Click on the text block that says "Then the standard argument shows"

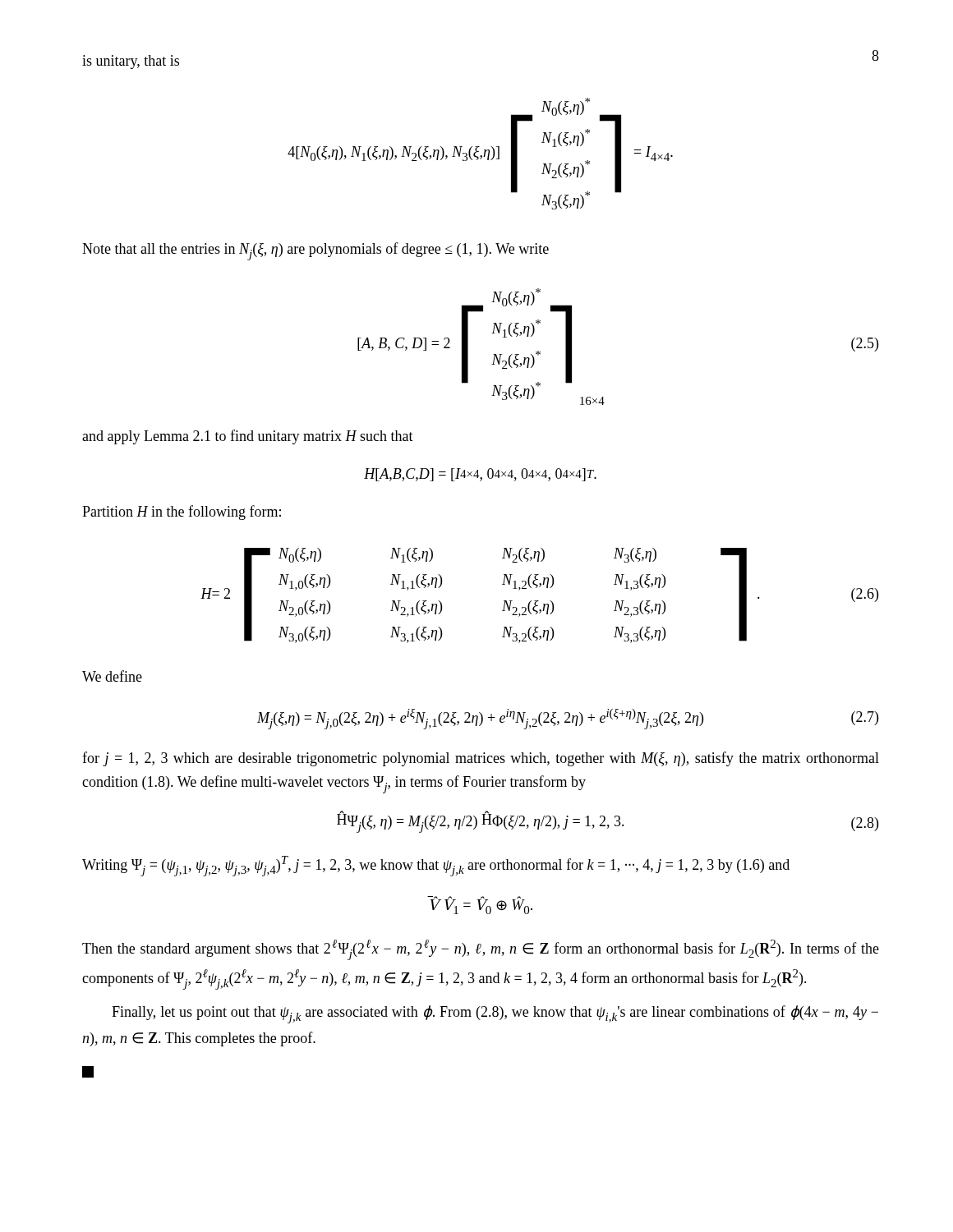tap(481, 963)
